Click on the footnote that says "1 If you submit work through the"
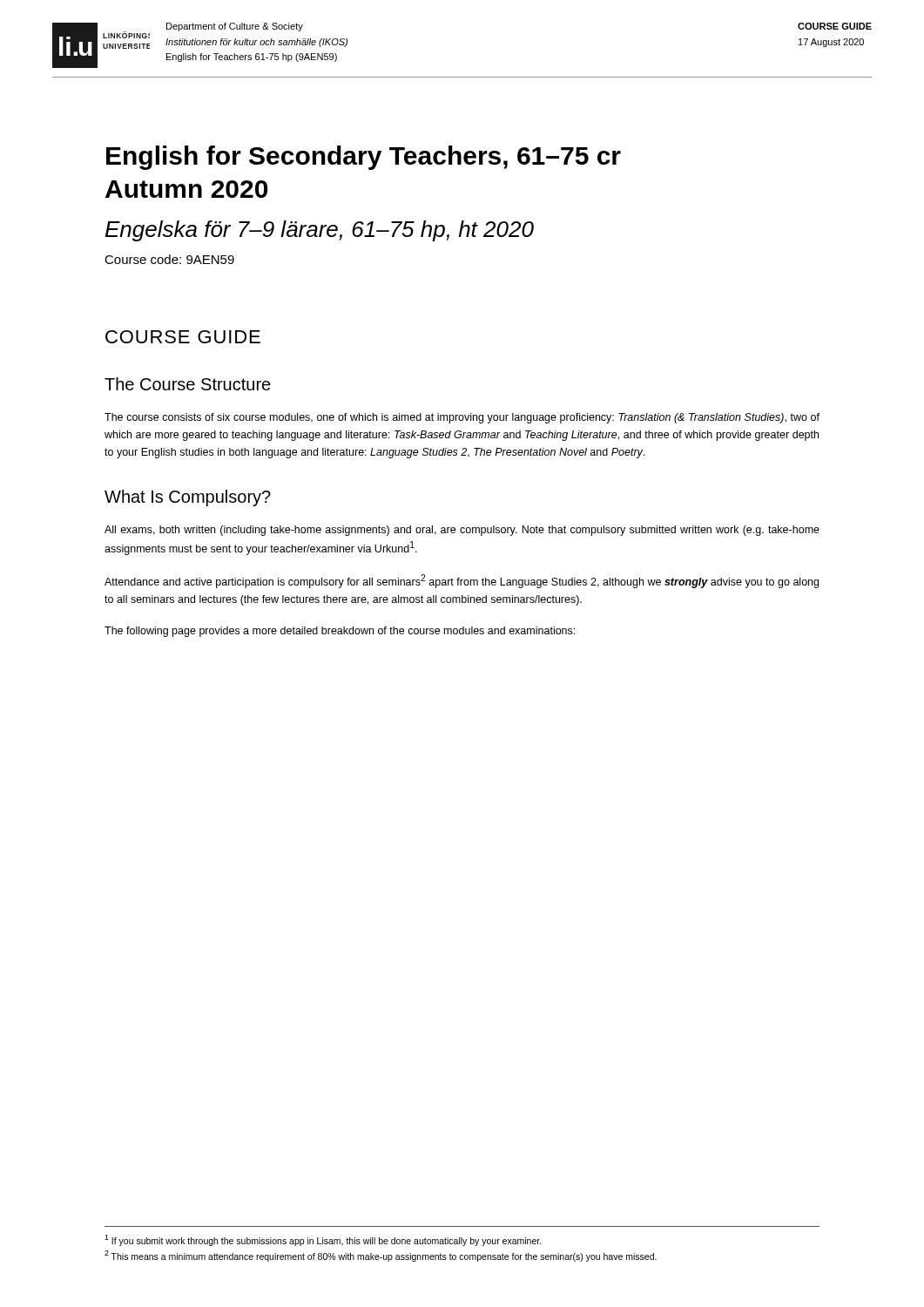The width and height of the screenshot is (924, 1307). 462,1248
